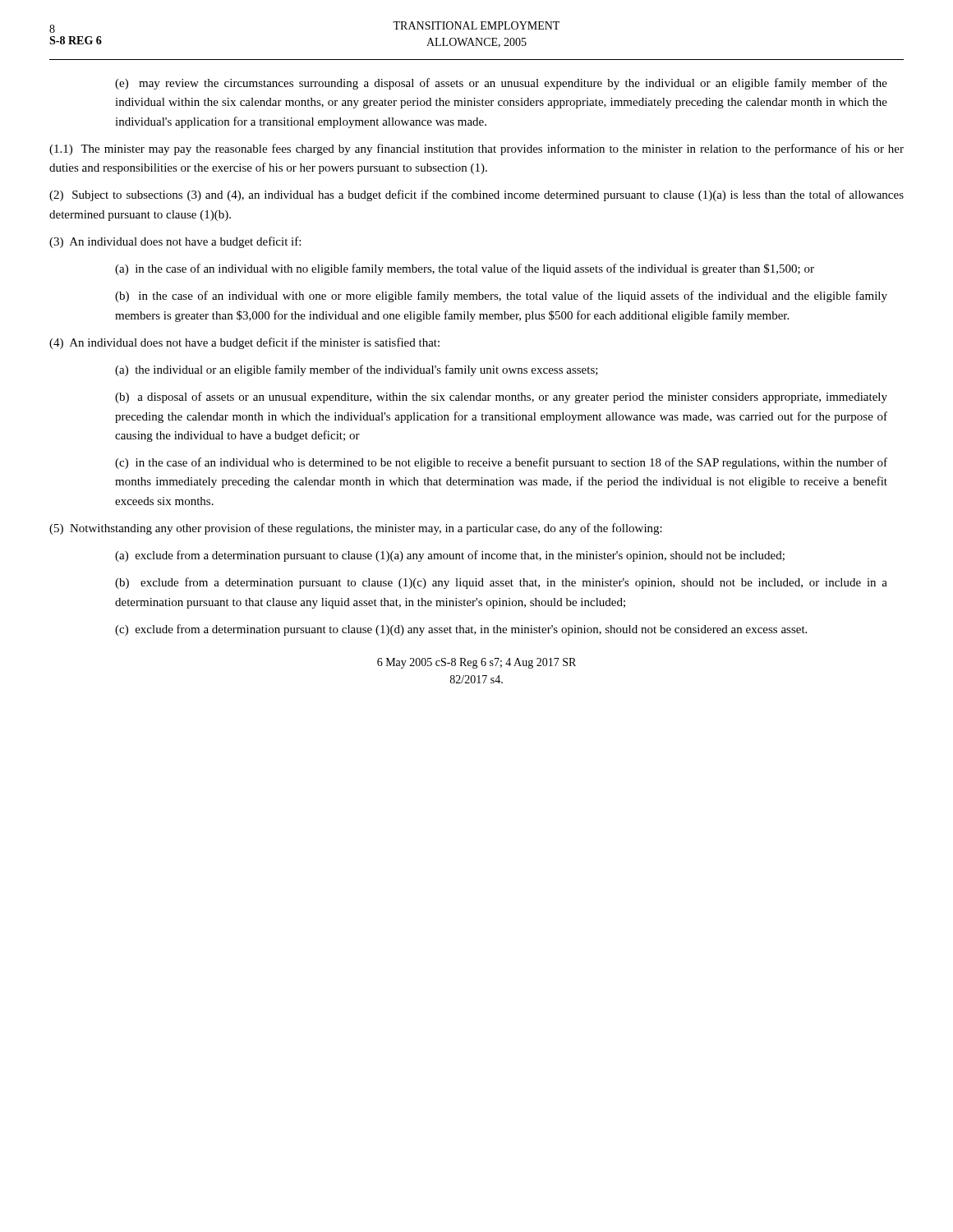Select the block starting "(1.1) The minister may pay the reasonable fees"

[x=476, y=158]
